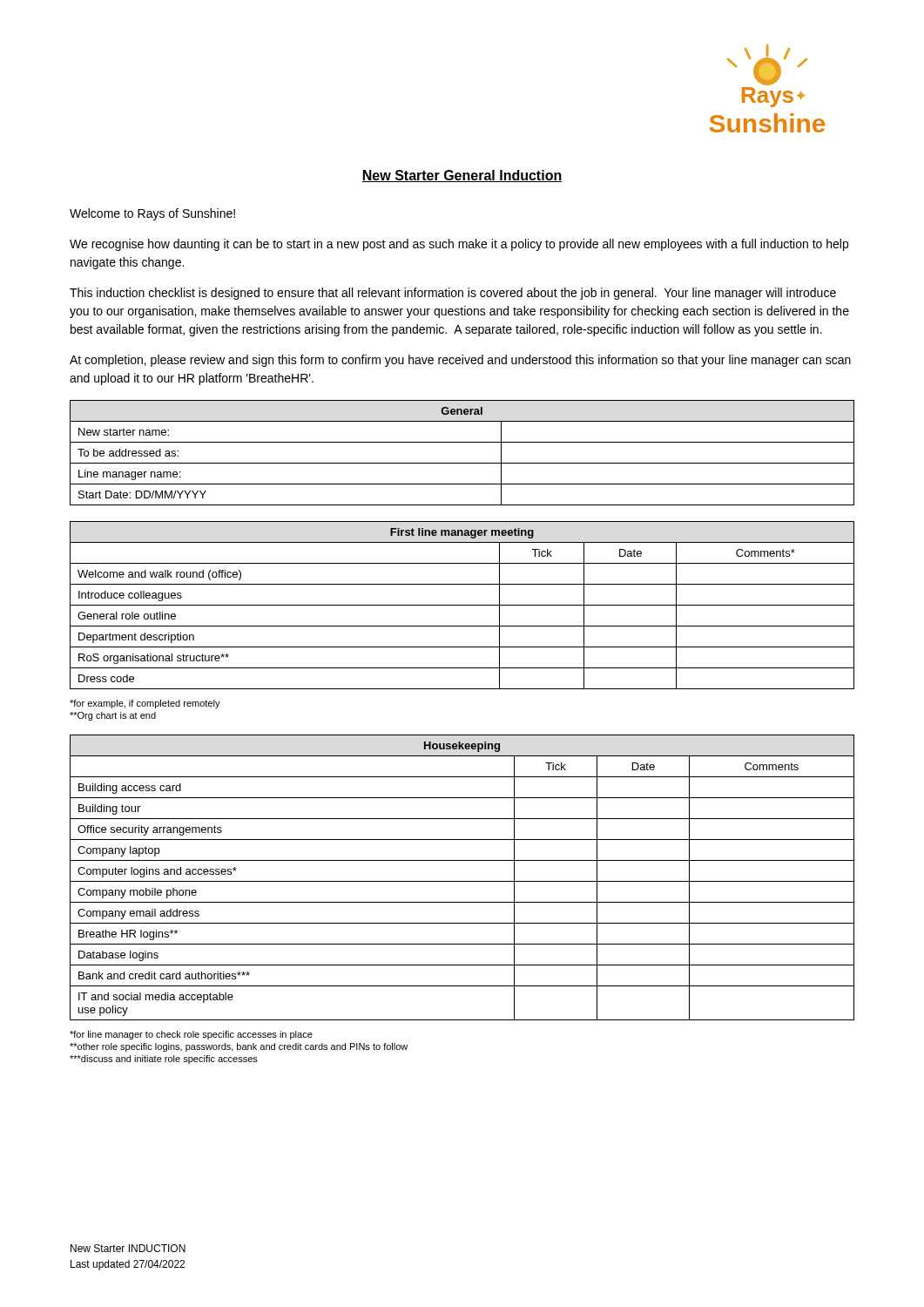
Task: Point to the block beginning "for line manager to check role specific"
Action: pos(191,1034)
